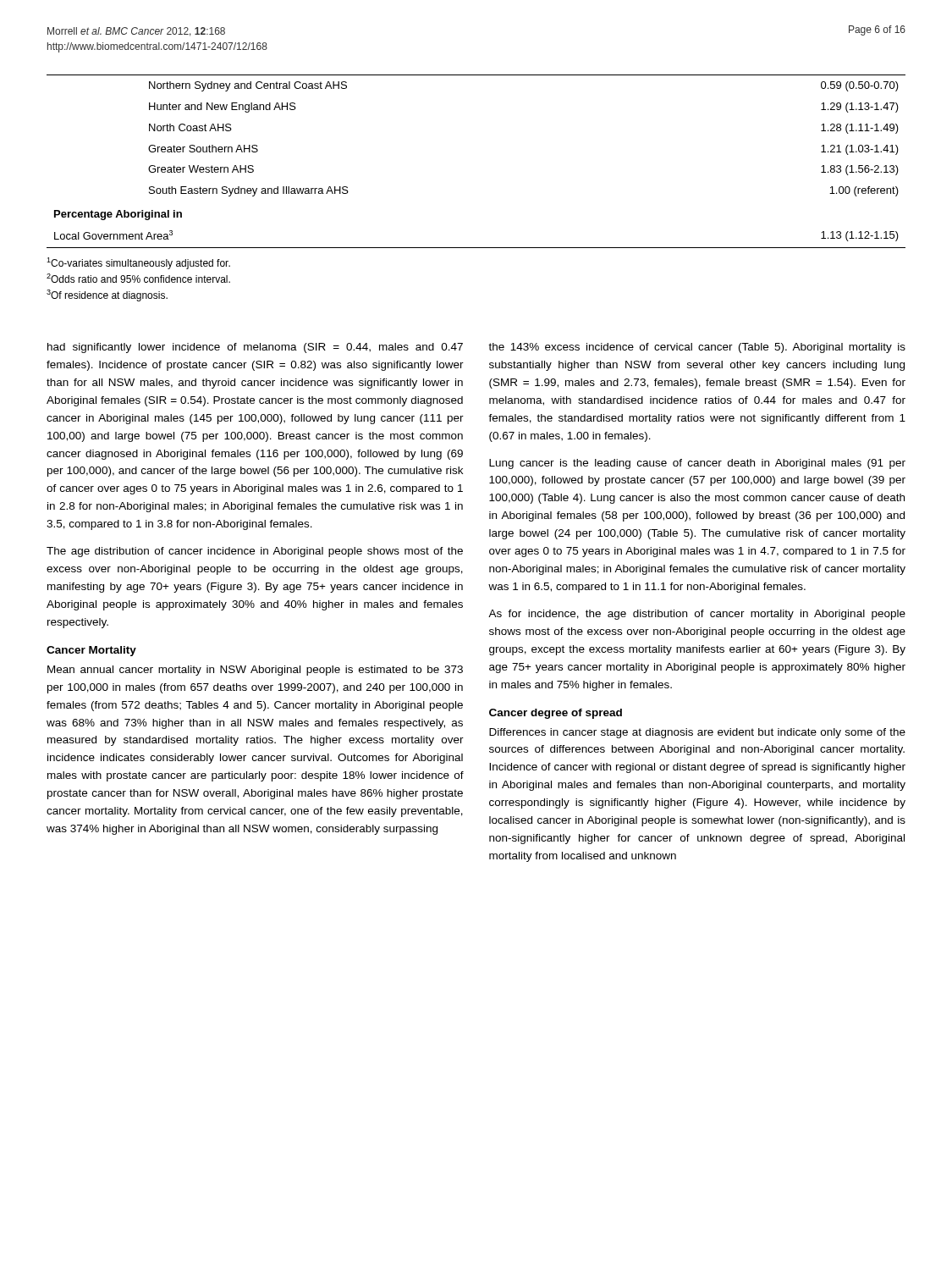Click where it says "Cancer Mortality"
Screen dimensions: 1270x952
[x=91, y=650]
